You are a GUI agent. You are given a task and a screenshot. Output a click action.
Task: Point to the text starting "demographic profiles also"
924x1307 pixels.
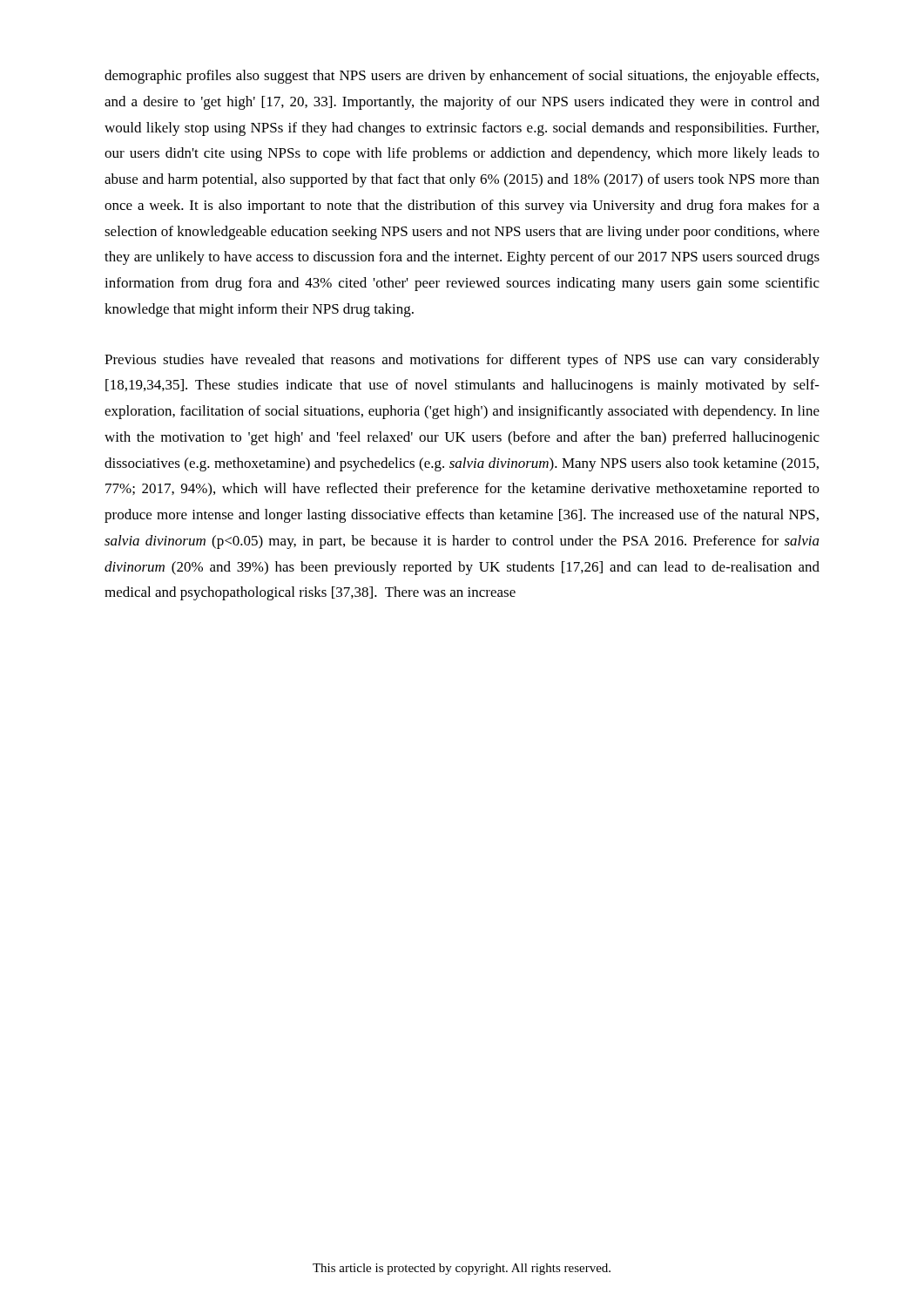[x=462, y=192]
